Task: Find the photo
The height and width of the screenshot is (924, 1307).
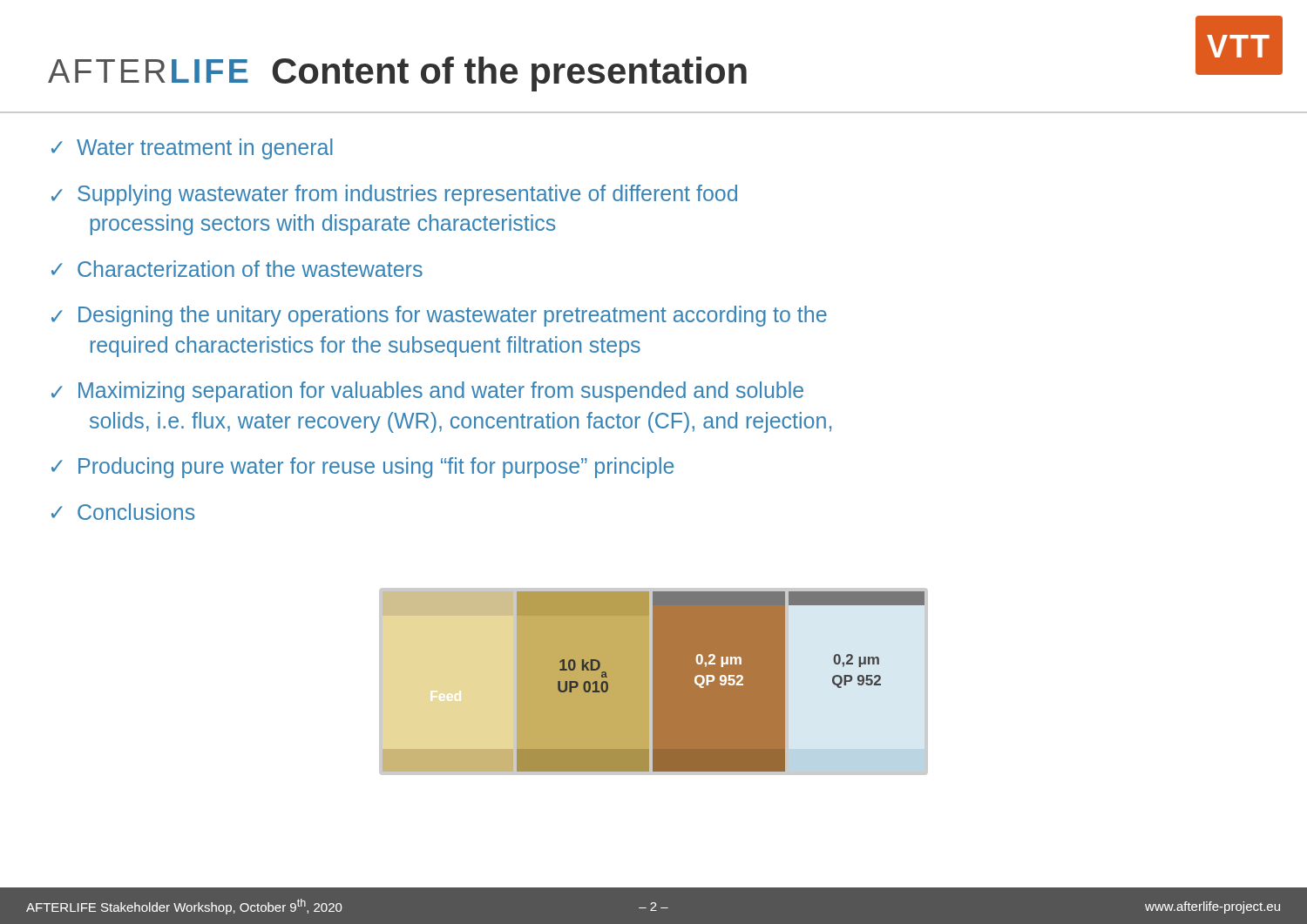Action: click(x=654, y=683)
